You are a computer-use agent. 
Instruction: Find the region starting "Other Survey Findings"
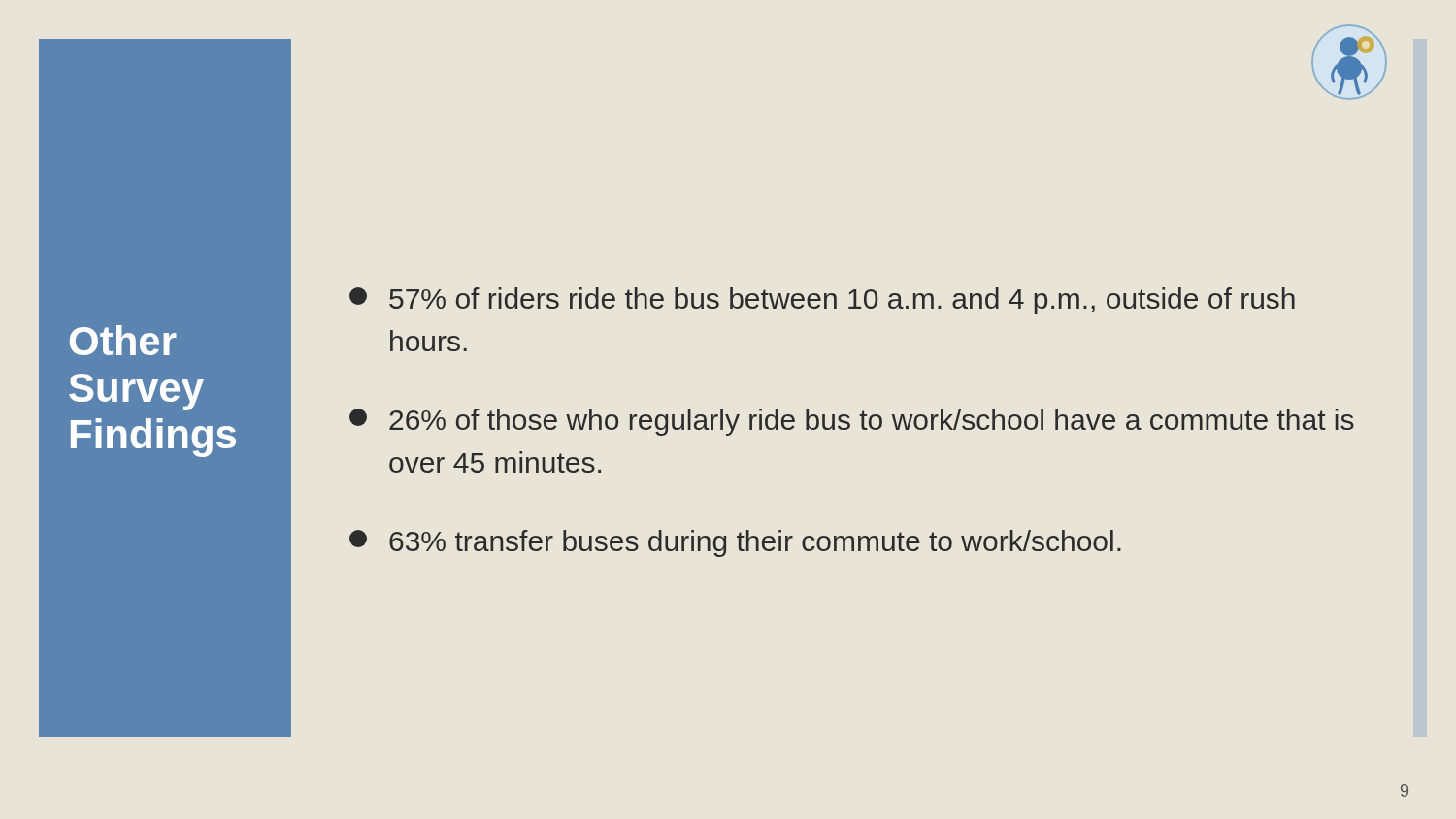[x=165, y=388]
